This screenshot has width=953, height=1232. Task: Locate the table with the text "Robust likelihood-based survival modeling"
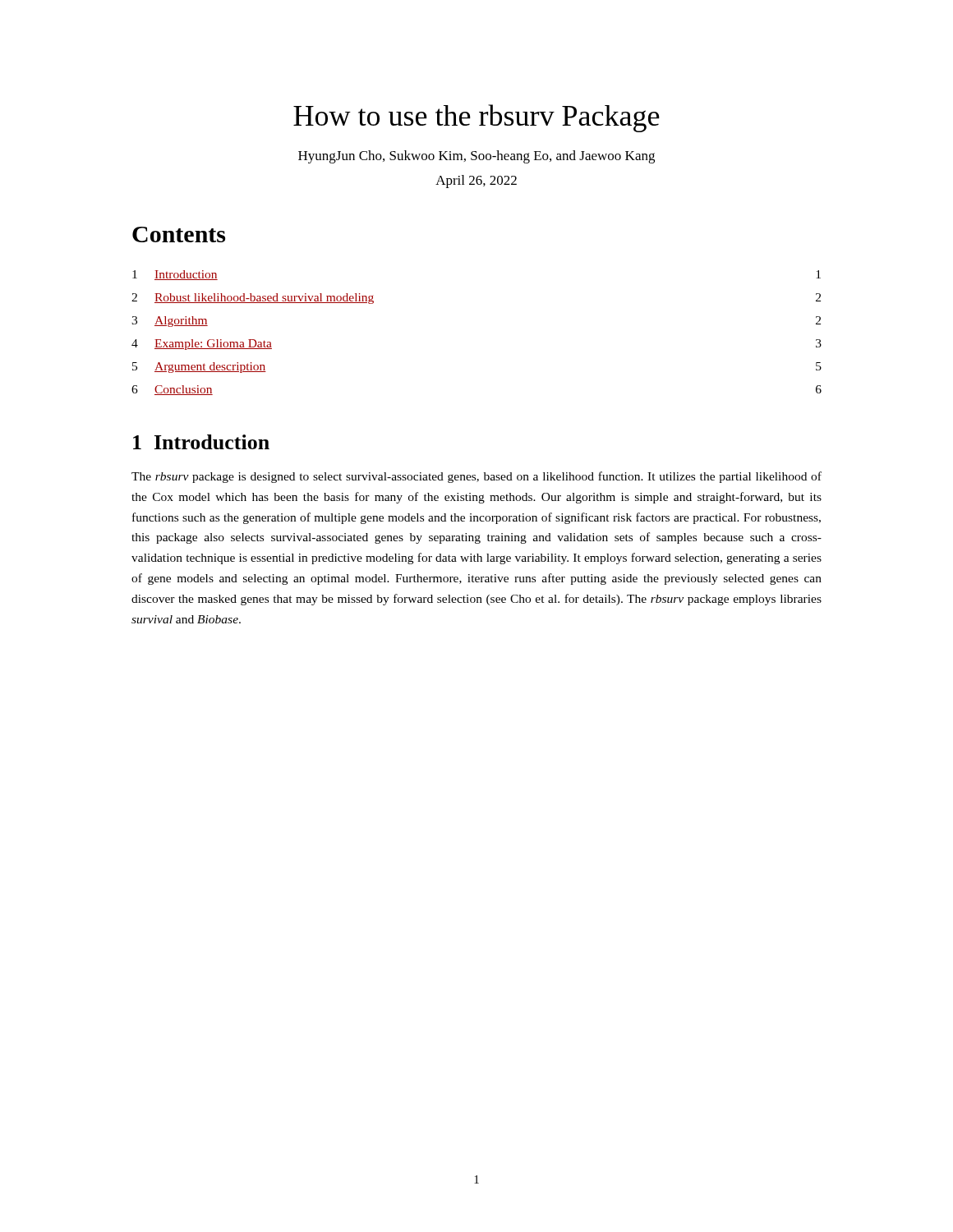pos(476,332)
